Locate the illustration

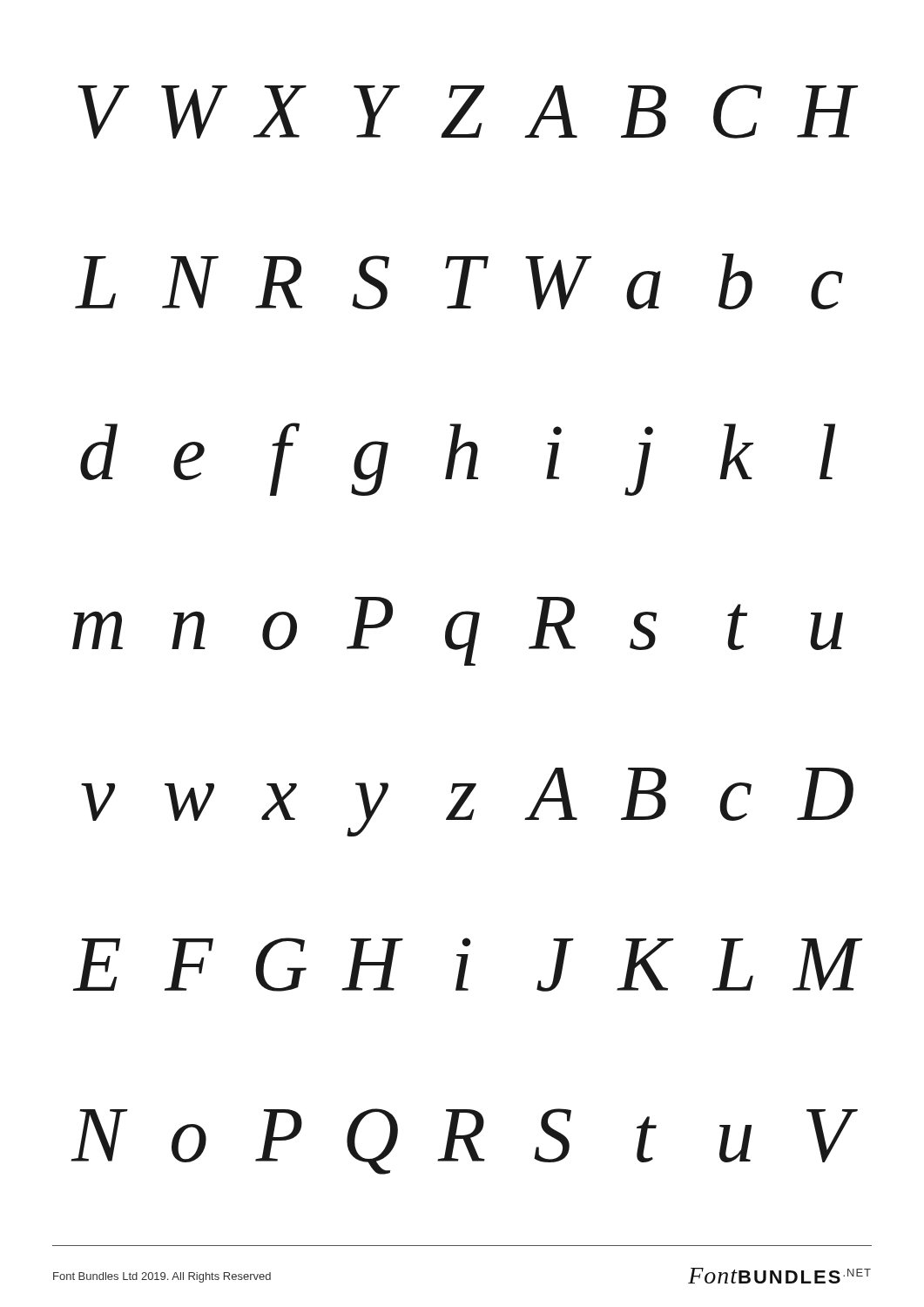(x=462, y=623)
